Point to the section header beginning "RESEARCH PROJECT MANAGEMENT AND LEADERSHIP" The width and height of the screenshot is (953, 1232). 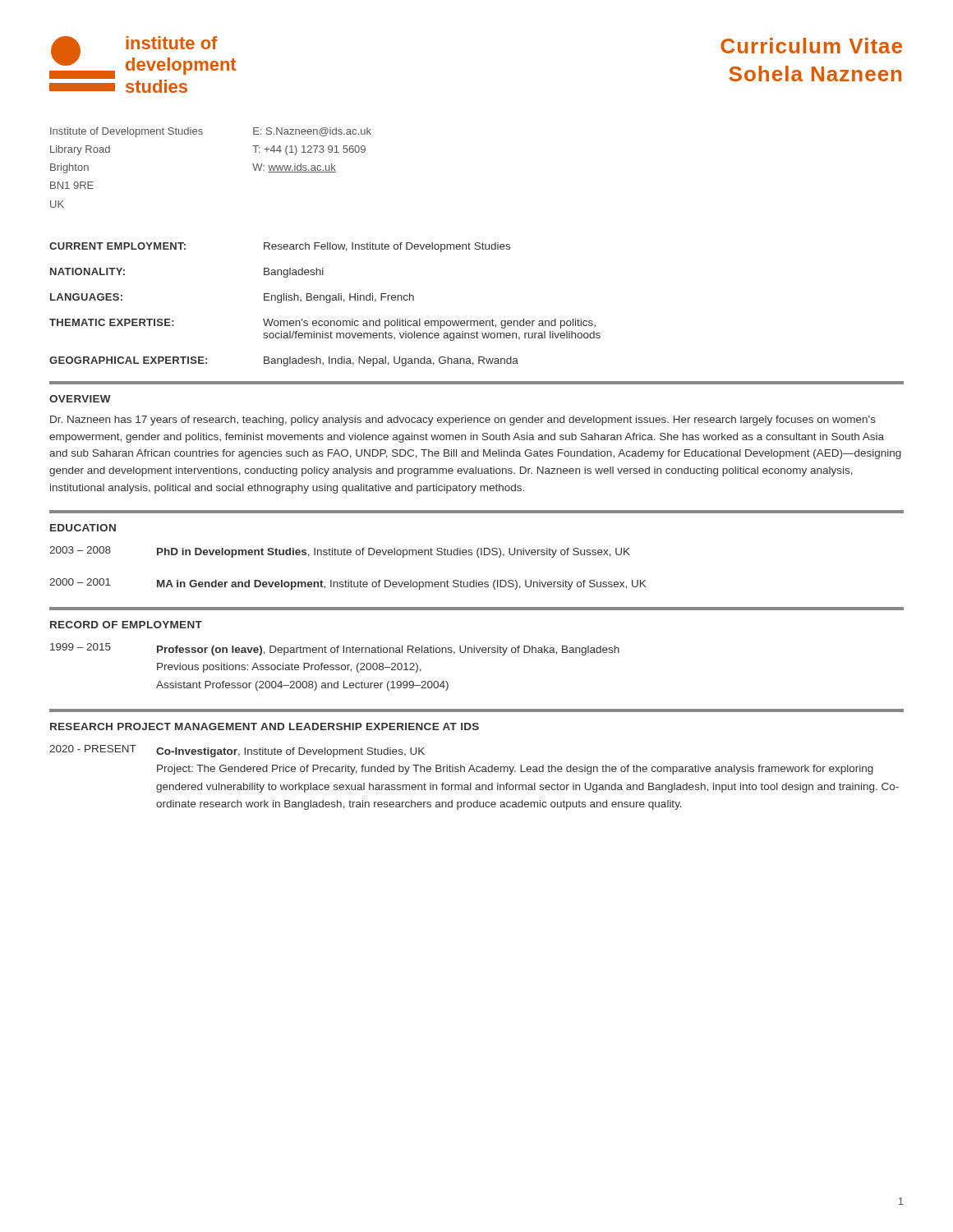(x=264, y=726)
